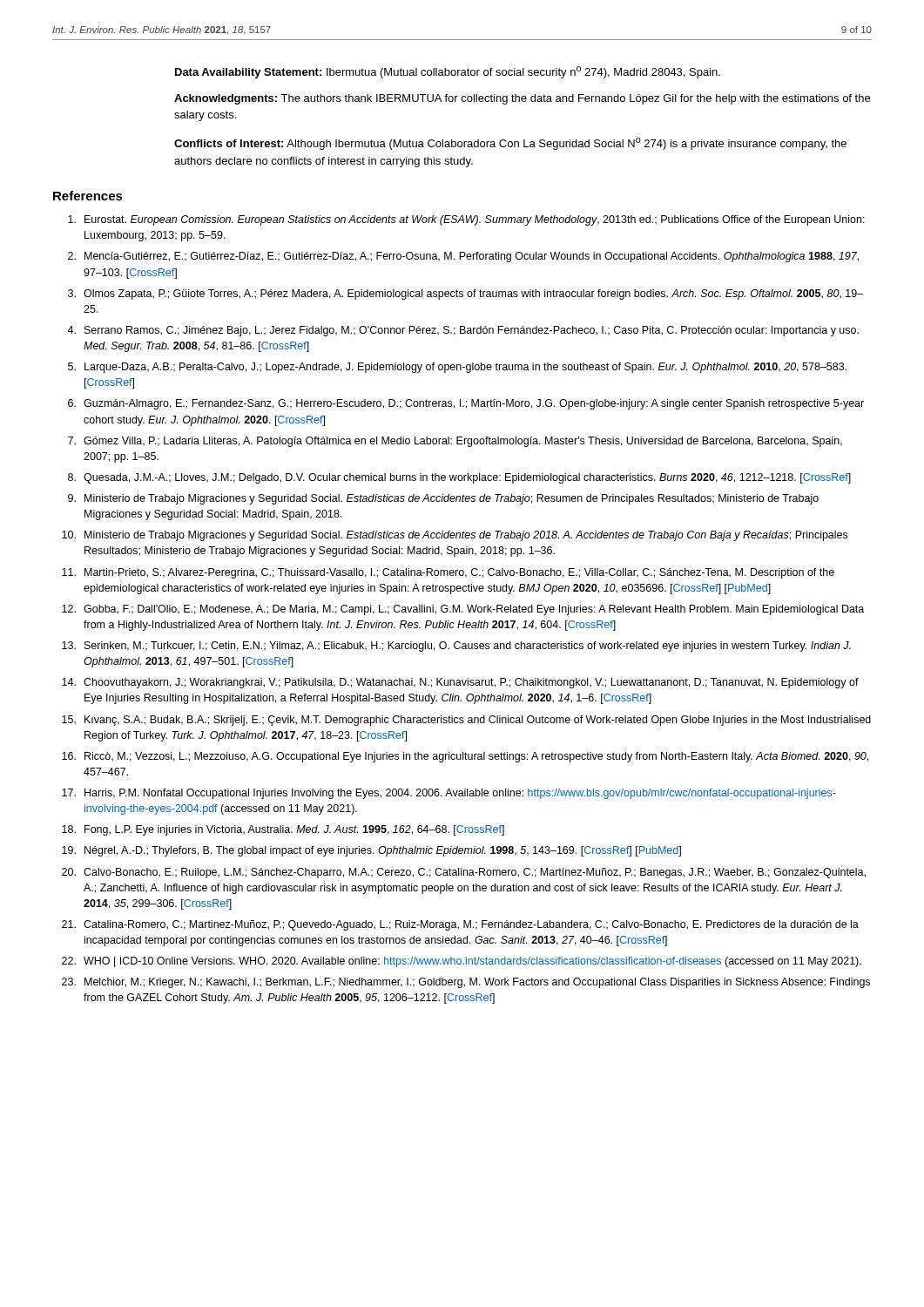This screenshot has height=1307, width=924.
Task: Locate the list item with the text "3. Olmos Zapata, P.; Güiote Torres, A.;"
Action: pos(462,301)
